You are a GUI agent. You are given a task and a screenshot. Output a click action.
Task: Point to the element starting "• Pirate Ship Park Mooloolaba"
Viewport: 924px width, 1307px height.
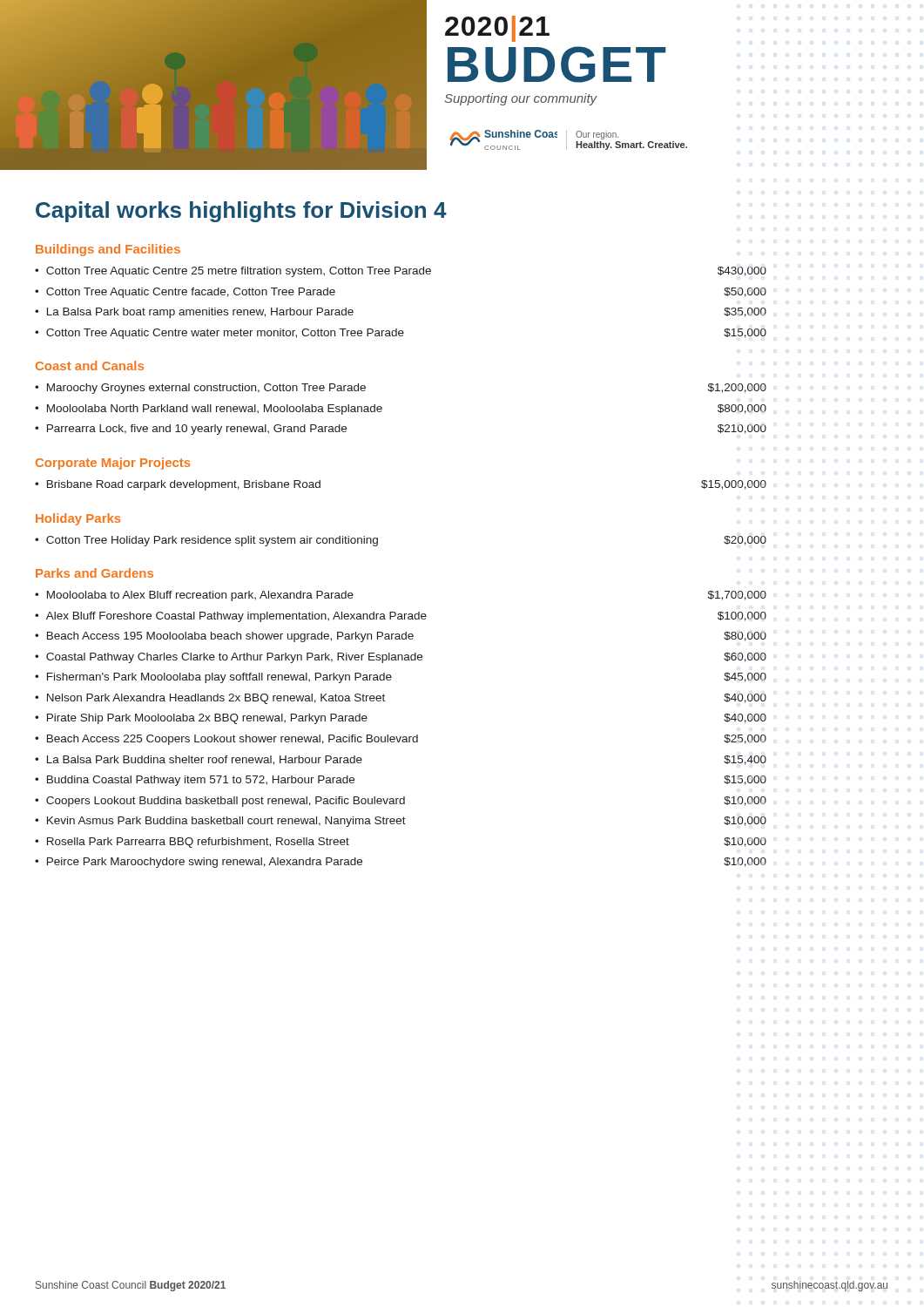point(206,720)
